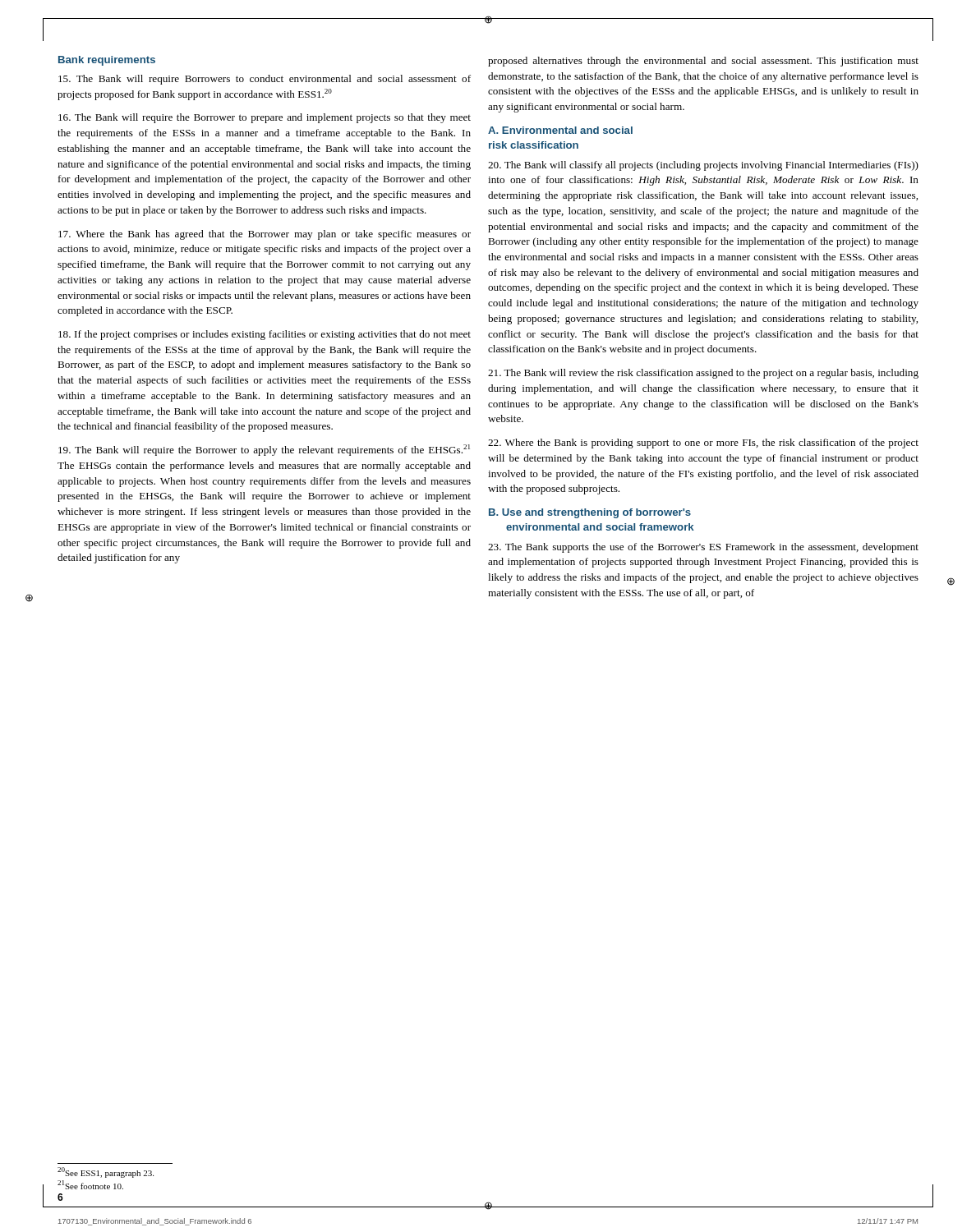Find the block on this page that starts "If the project comprises or"
Screen dimensions: 1232x976
point(264,381)
